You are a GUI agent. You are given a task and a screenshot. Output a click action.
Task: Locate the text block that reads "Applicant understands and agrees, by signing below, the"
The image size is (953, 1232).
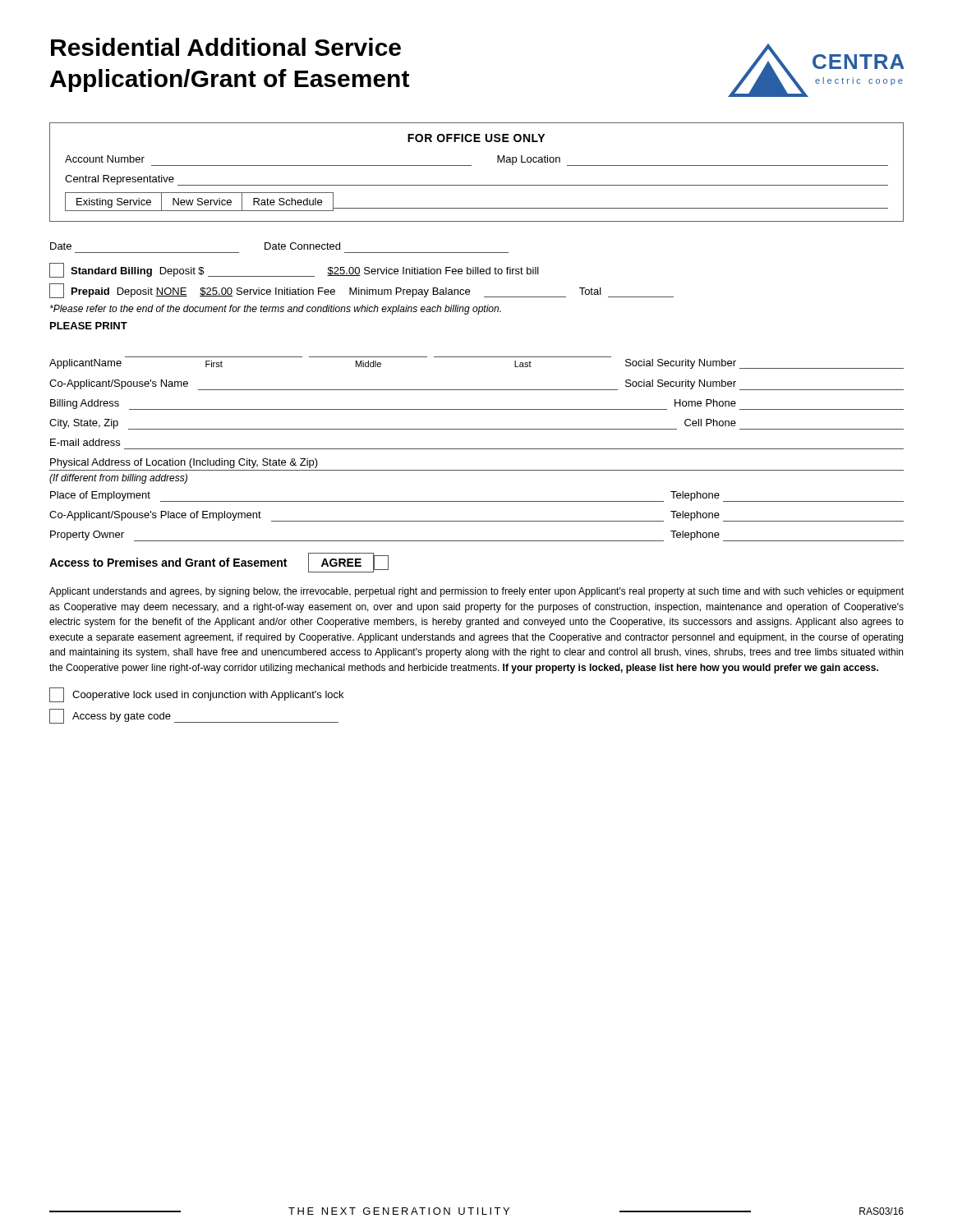coord(476,629)
